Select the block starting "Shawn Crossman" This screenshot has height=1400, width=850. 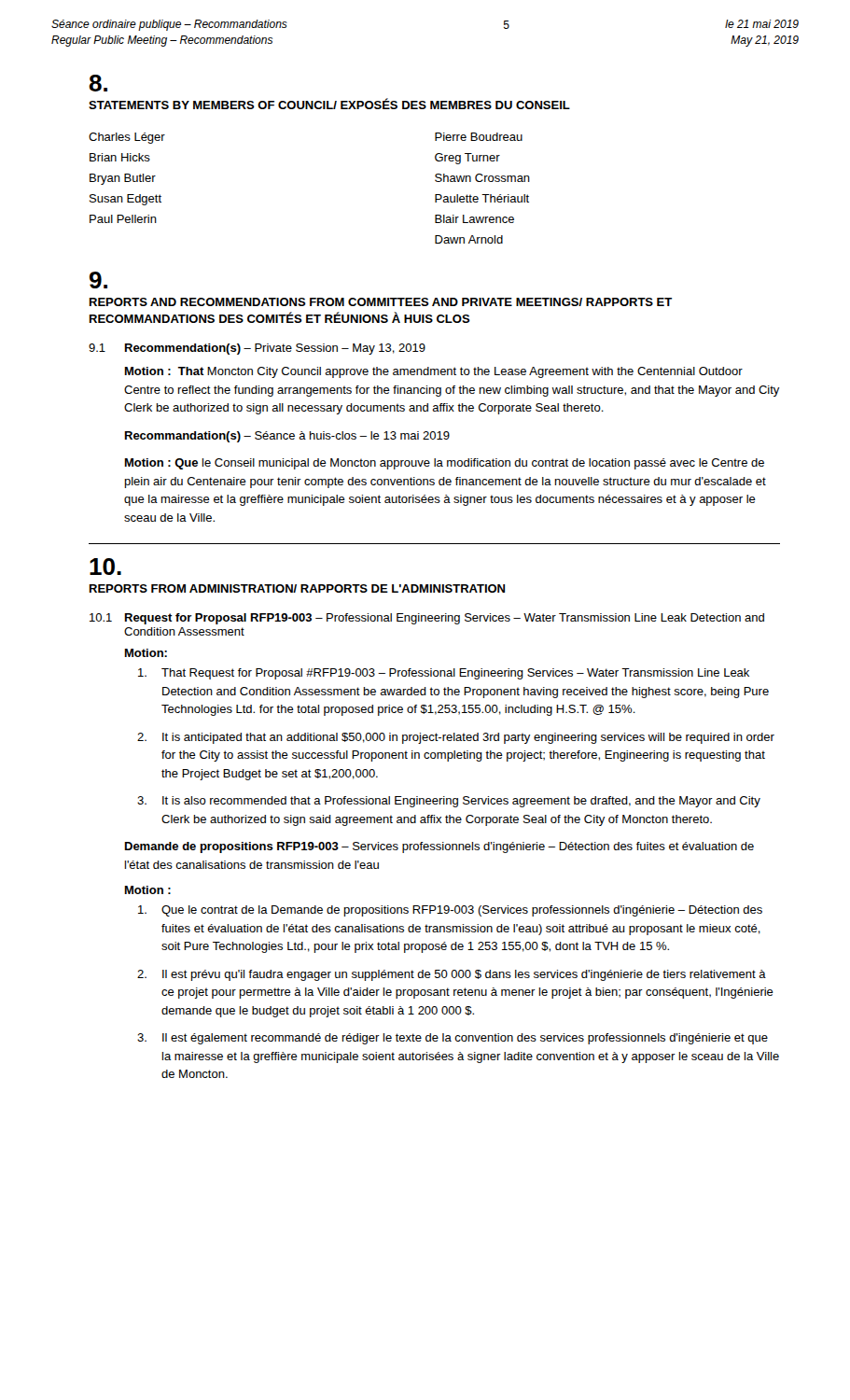[482, 178]
